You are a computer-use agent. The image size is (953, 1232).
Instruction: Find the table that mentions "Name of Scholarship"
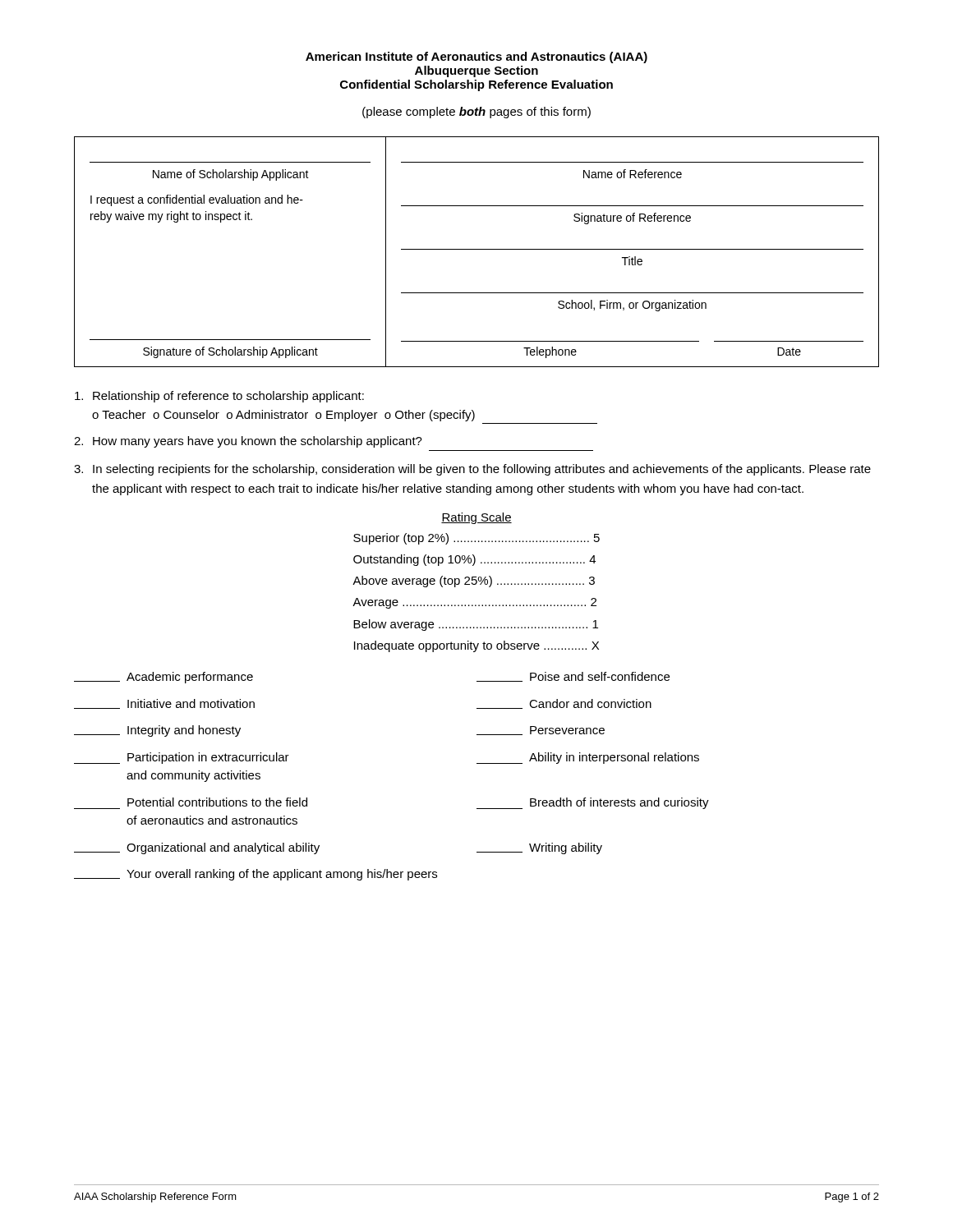[476, 252]
